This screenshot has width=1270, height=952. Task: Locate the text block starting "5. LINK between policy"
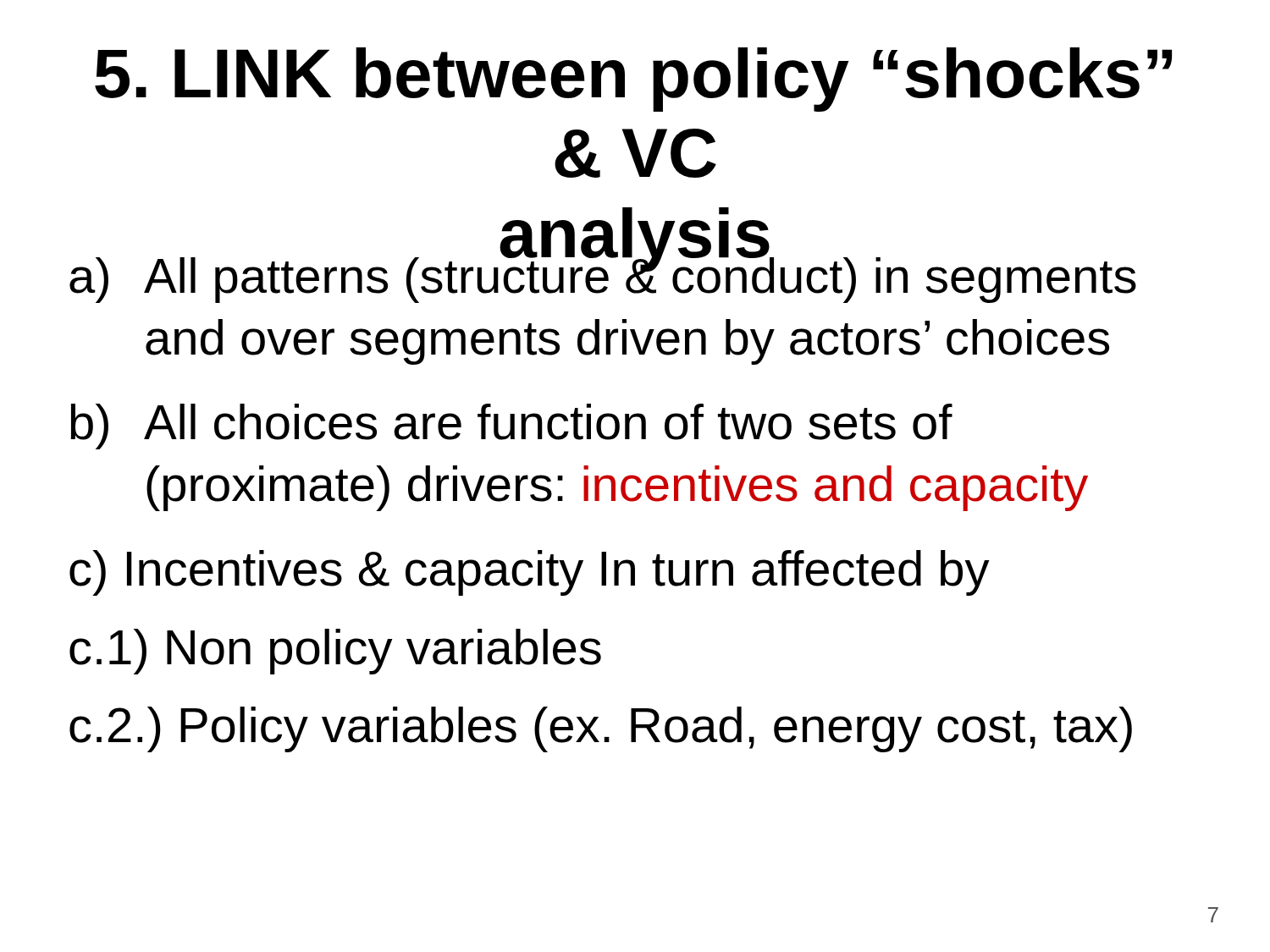[635, 154]
